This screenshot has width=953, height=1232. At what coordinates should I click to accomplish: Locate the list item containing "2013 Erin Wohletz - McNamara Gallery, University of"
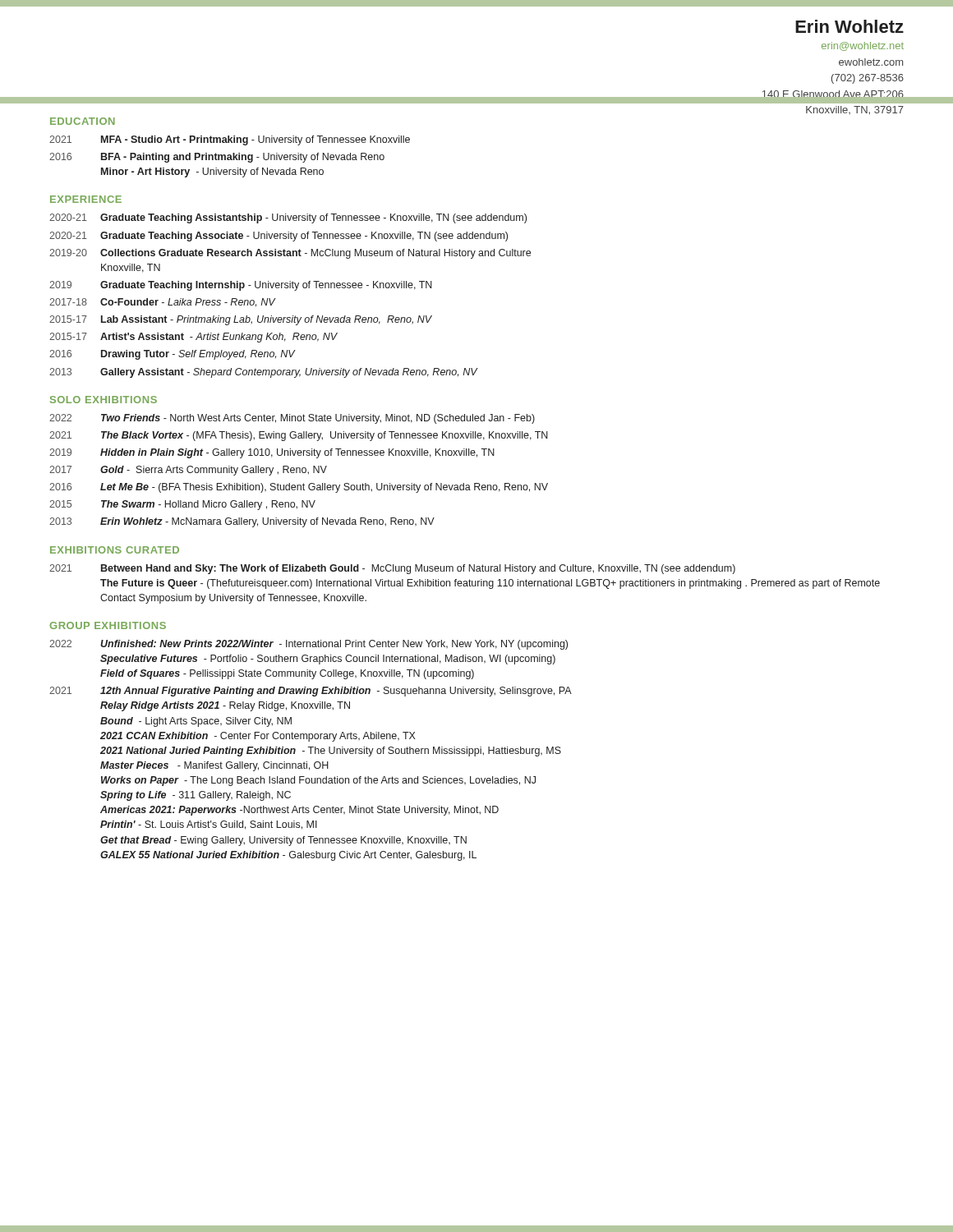tap(242, 522)
